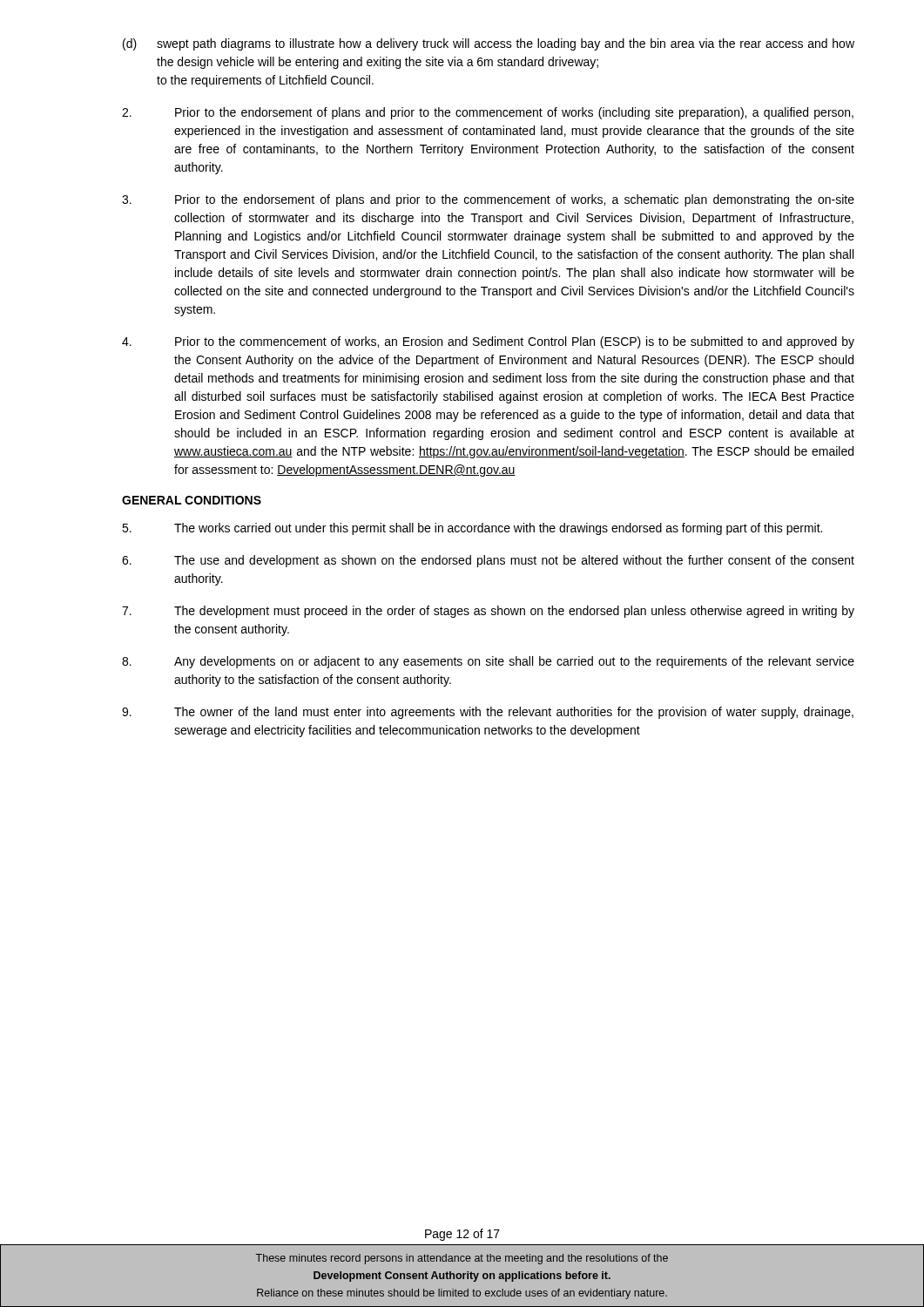Click on the block starting "GENERAL CONDITIONS"
Image resolution: width=924 pixels, height=1307 pixels.
coord(192,500)
